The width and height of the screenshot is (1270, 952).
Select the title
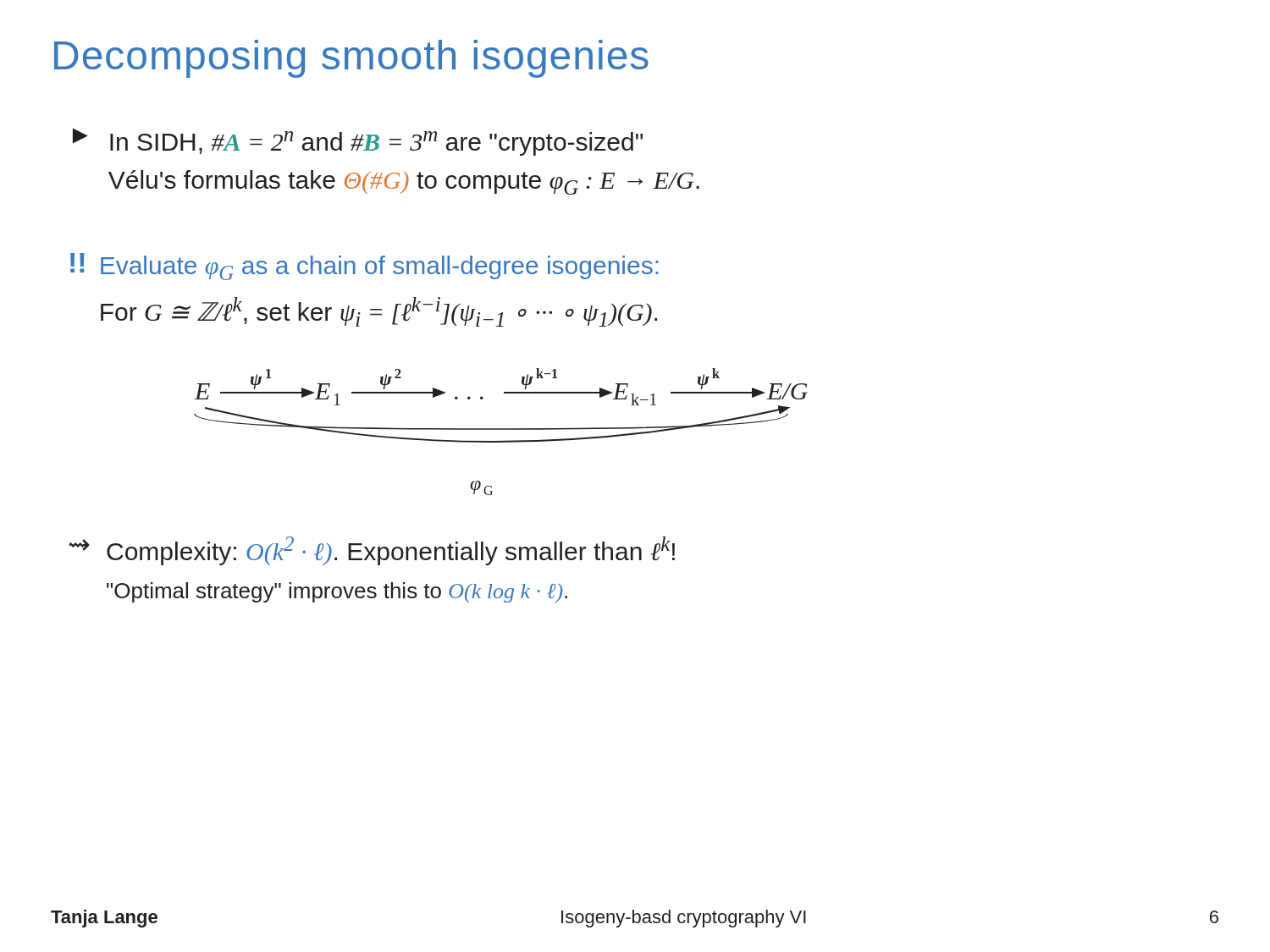click(635, 55)
